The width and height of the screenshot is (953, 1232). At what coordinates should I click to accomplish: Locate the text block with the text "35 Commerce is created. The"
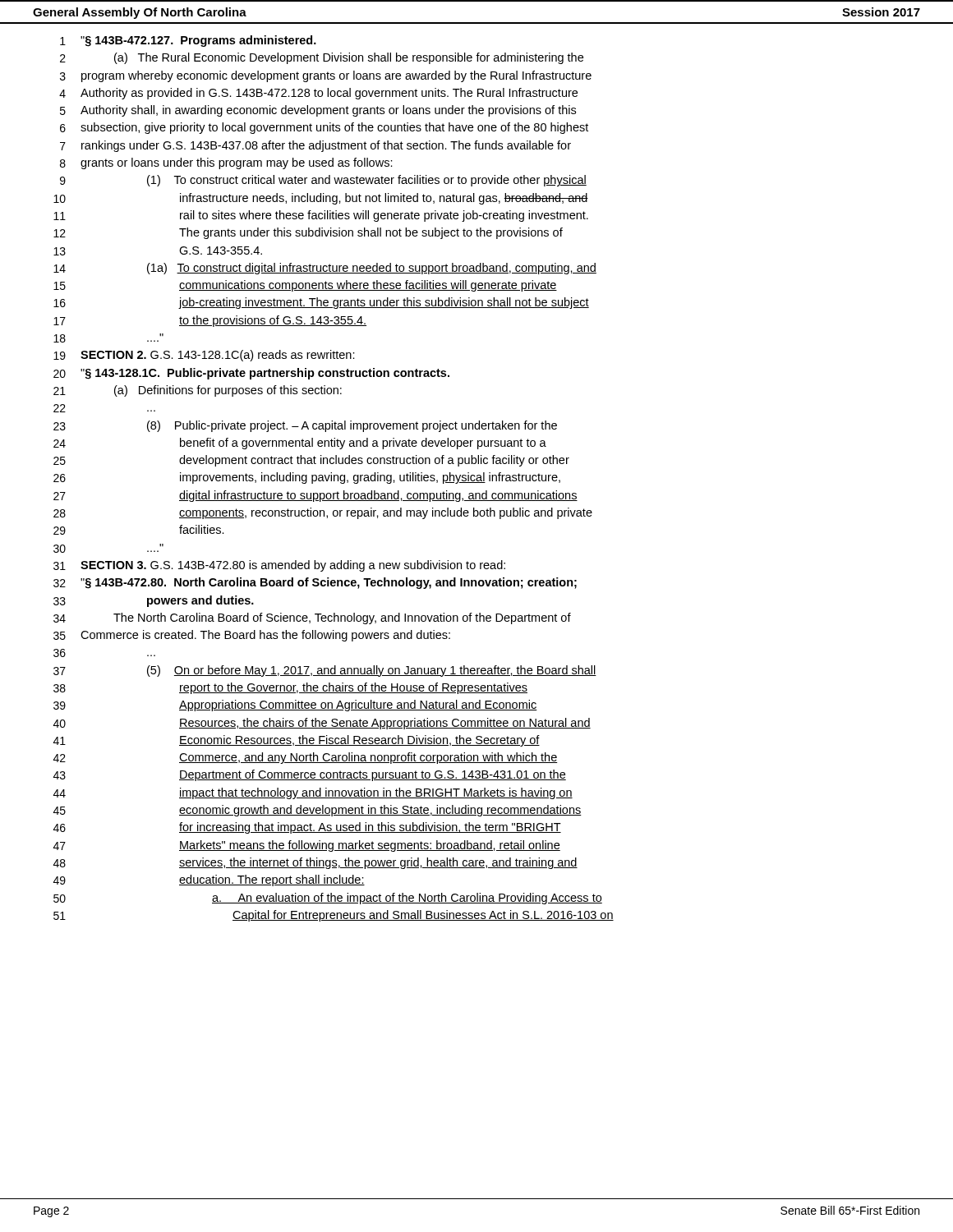click(252, 636)
